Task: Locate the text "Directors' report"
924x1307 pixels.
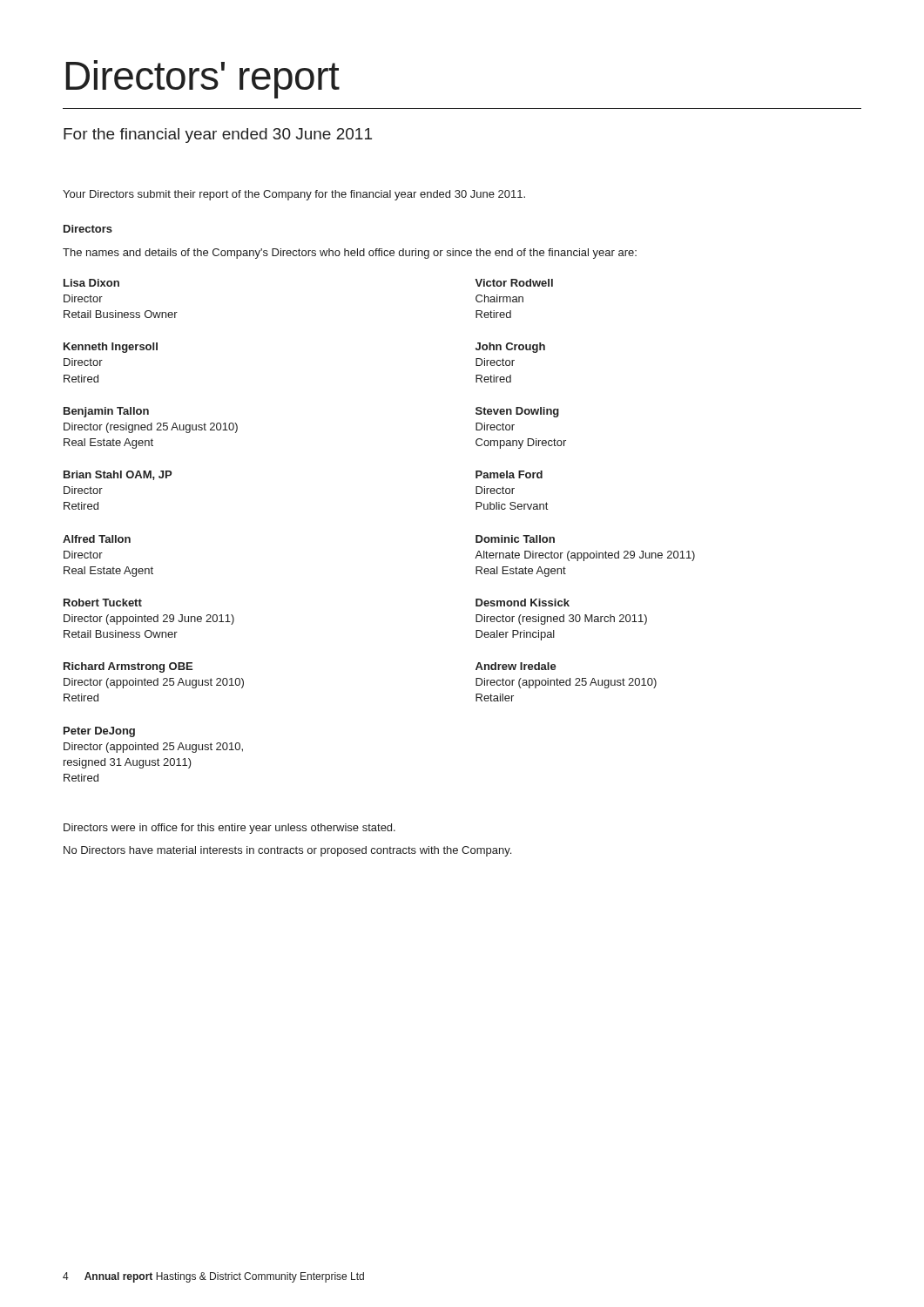Action: click(x=202, y=79)
